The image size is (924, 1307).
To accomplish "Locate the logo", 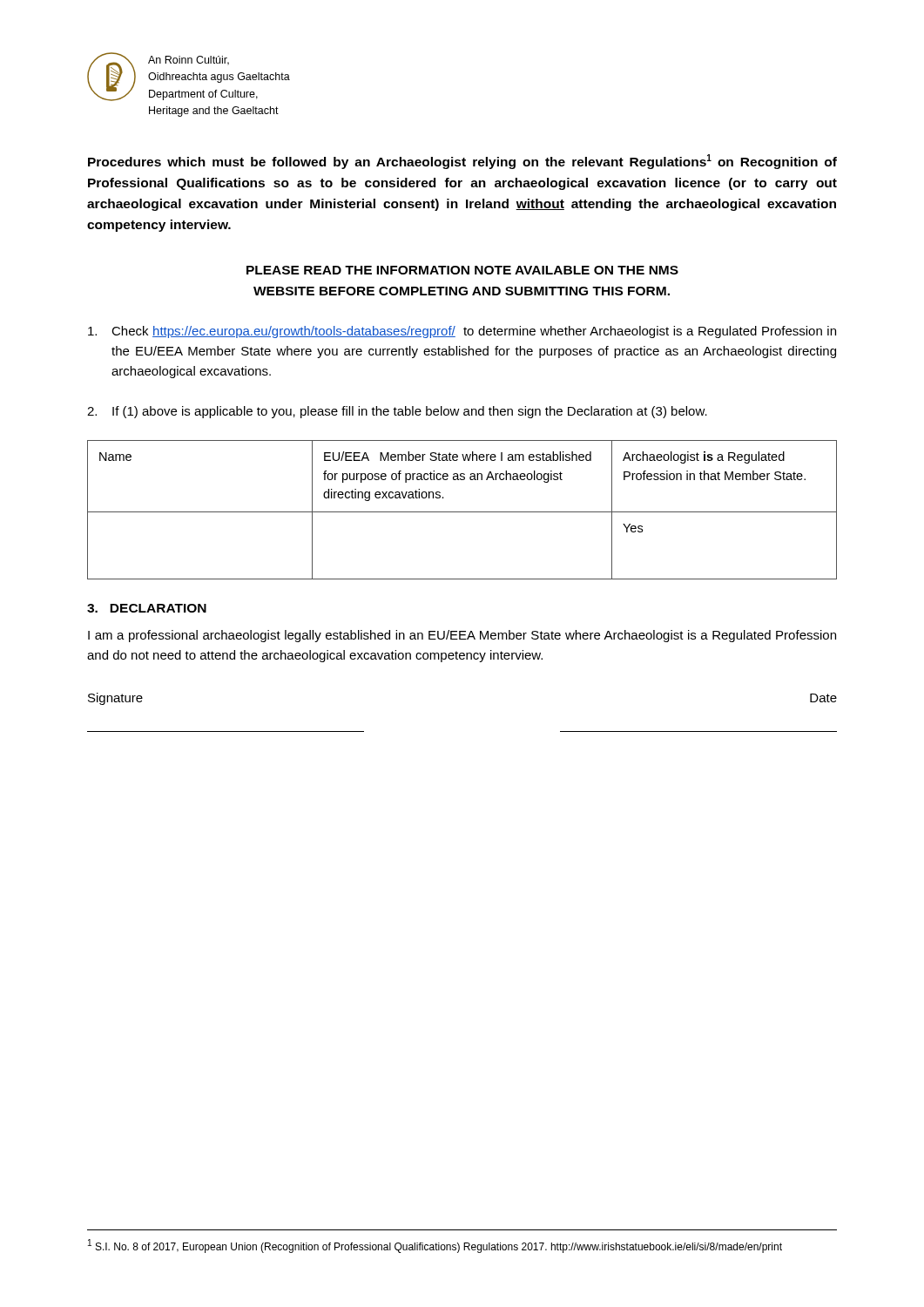I will click(462, 86).
